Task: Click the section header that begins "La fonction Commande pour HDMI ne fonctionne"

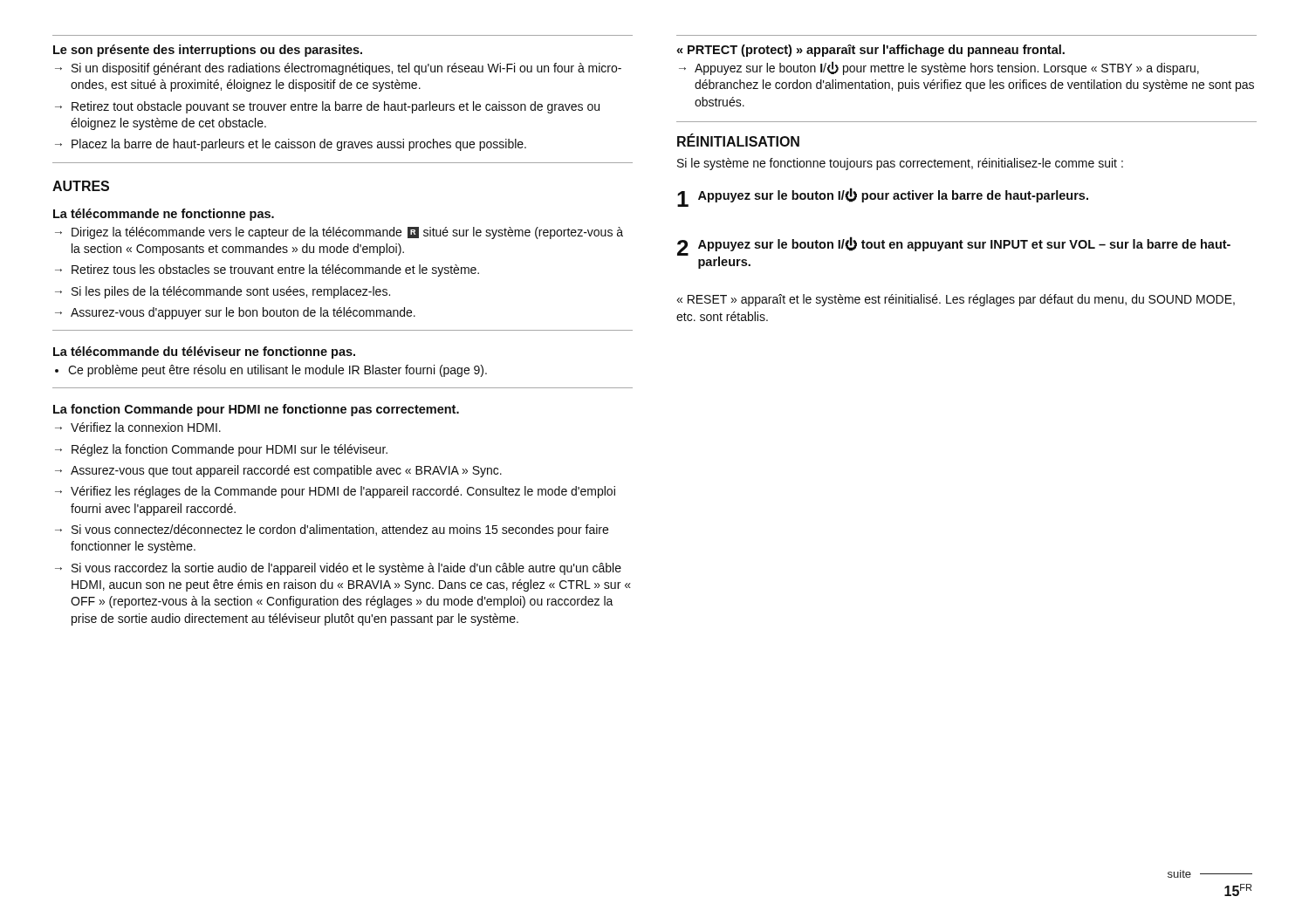Action: click(342, 406)
